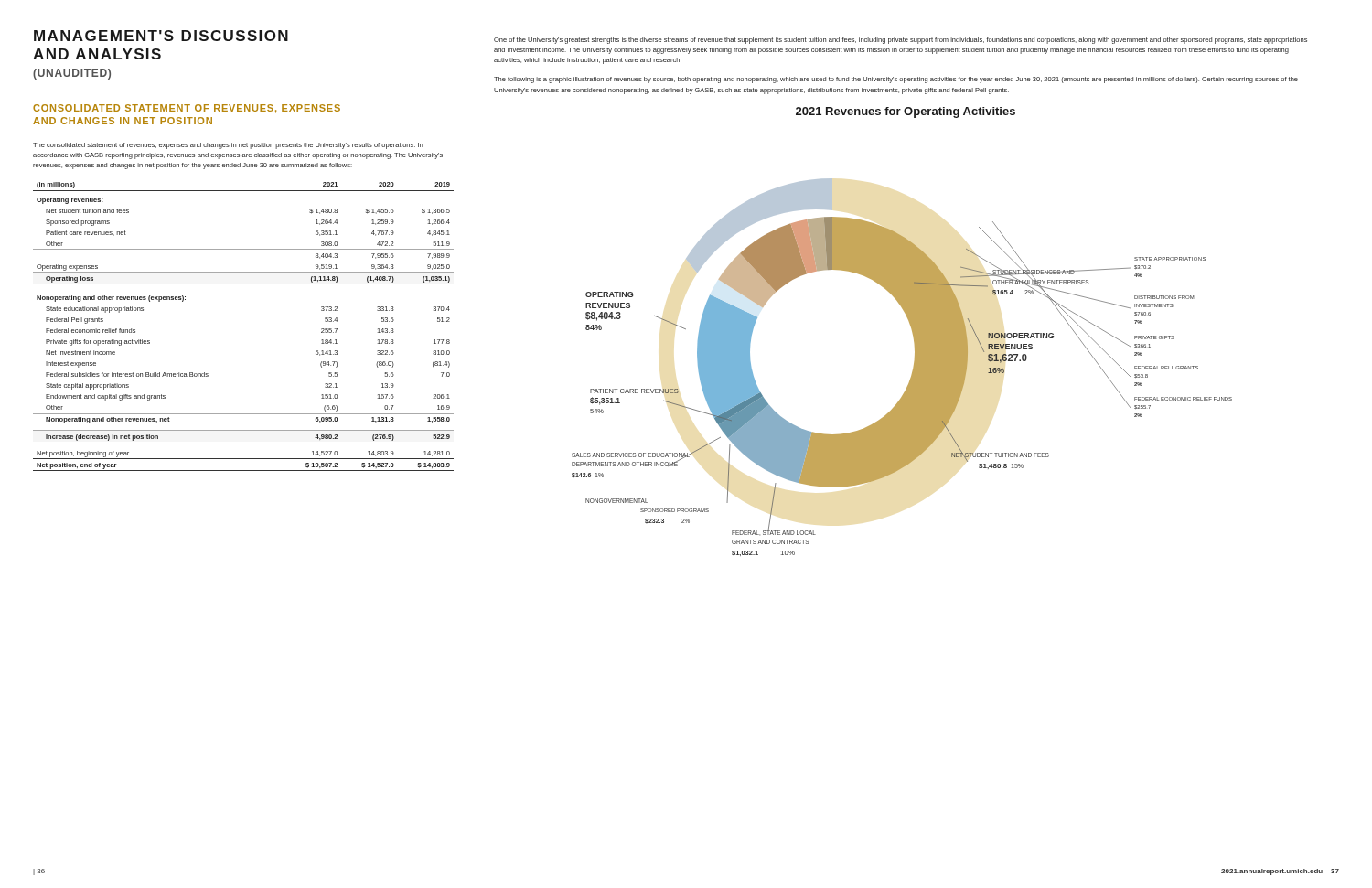The height and width of the screenshot is (888, 1372).
Task: Find the text block containing "One of the University's greatest strengths is the"
Action: [906, 50]
